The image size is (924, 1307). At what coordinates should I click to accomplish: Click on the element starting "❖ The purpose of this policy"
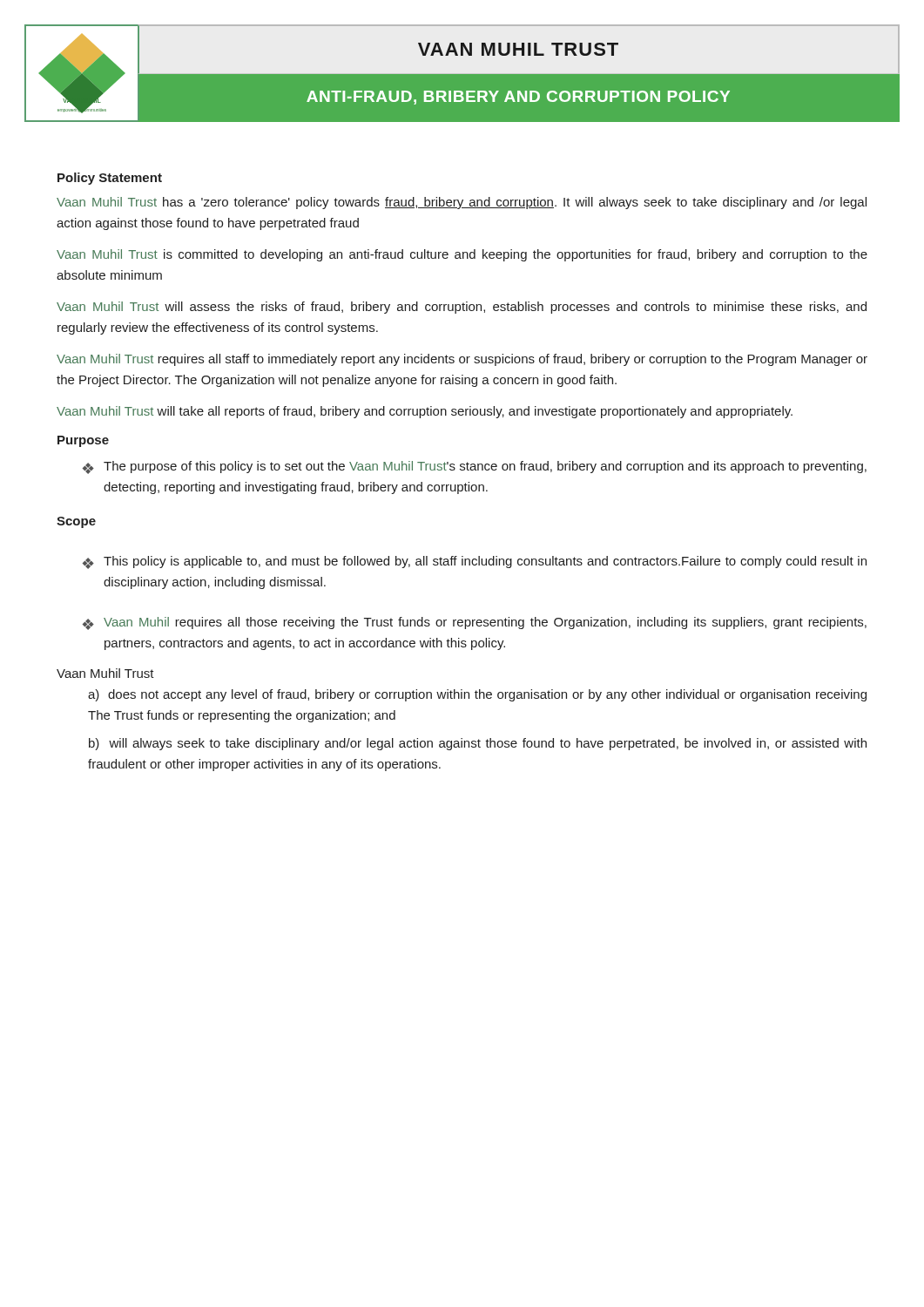[474, 477]
